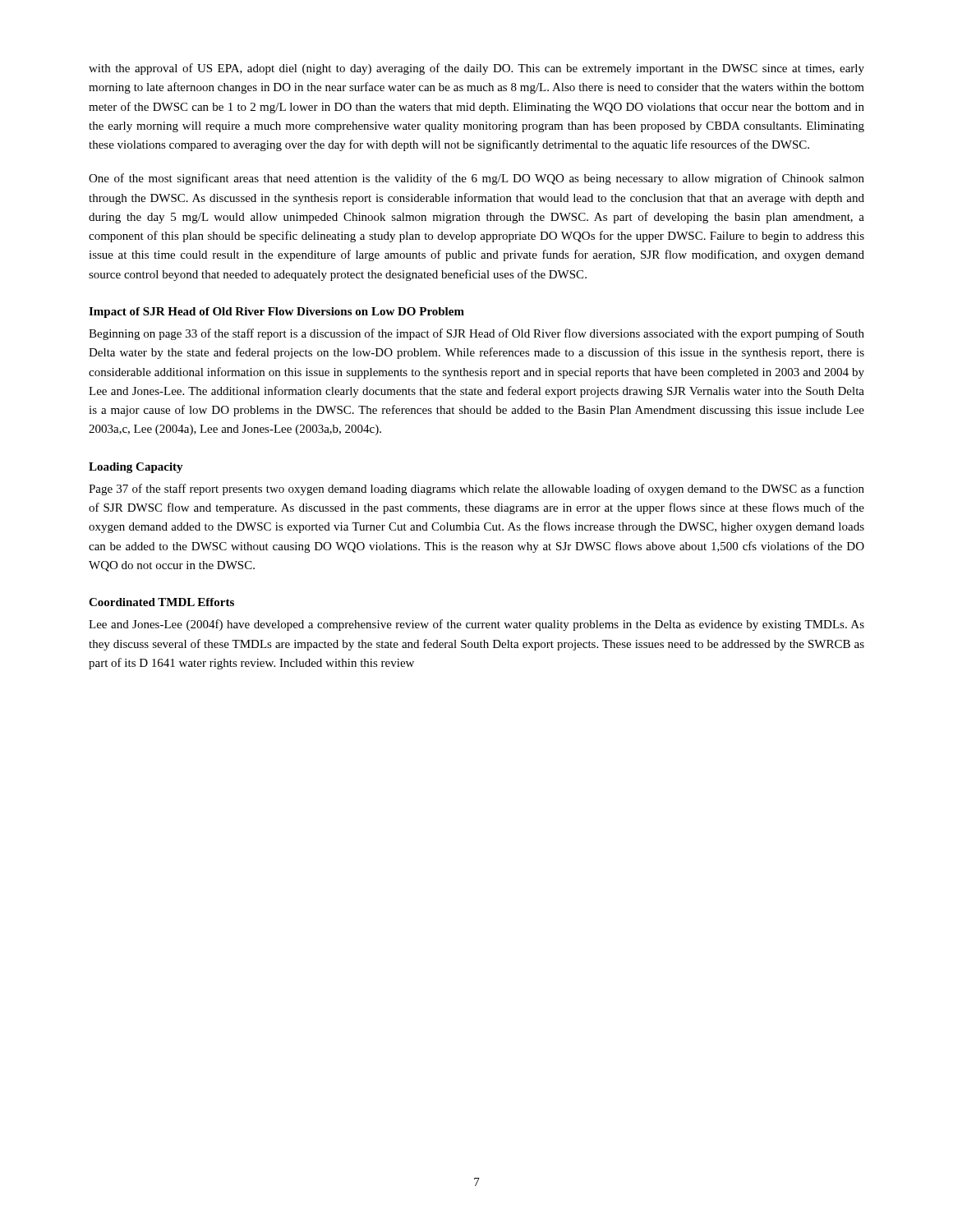
Task: Locate the text block that says "One of the most significant areas that"
Action: click(476, 226)
